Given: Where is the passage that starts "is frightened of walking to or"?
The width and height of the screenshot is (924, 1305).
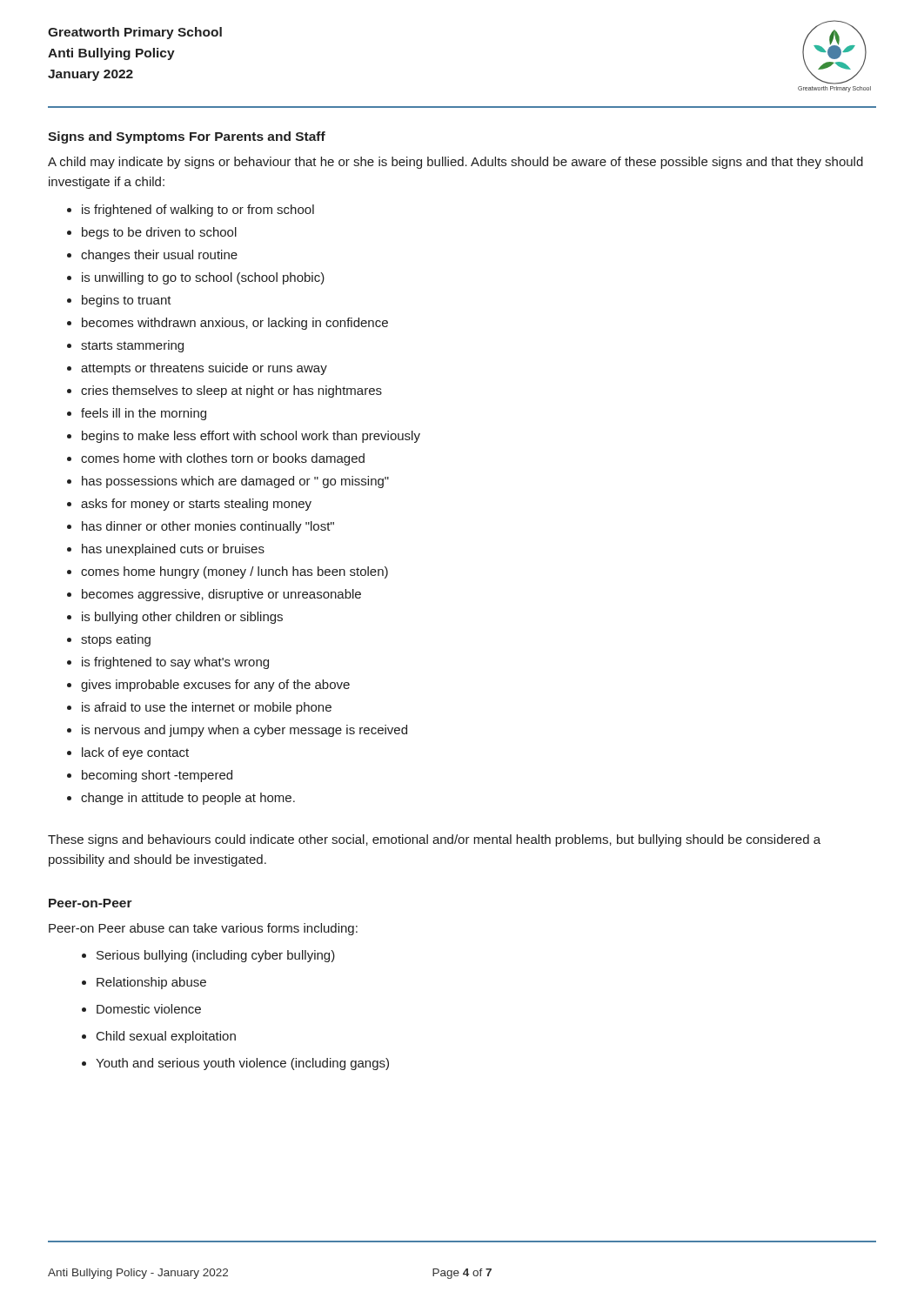Looking at the screenshot, I should pos(198,209).
